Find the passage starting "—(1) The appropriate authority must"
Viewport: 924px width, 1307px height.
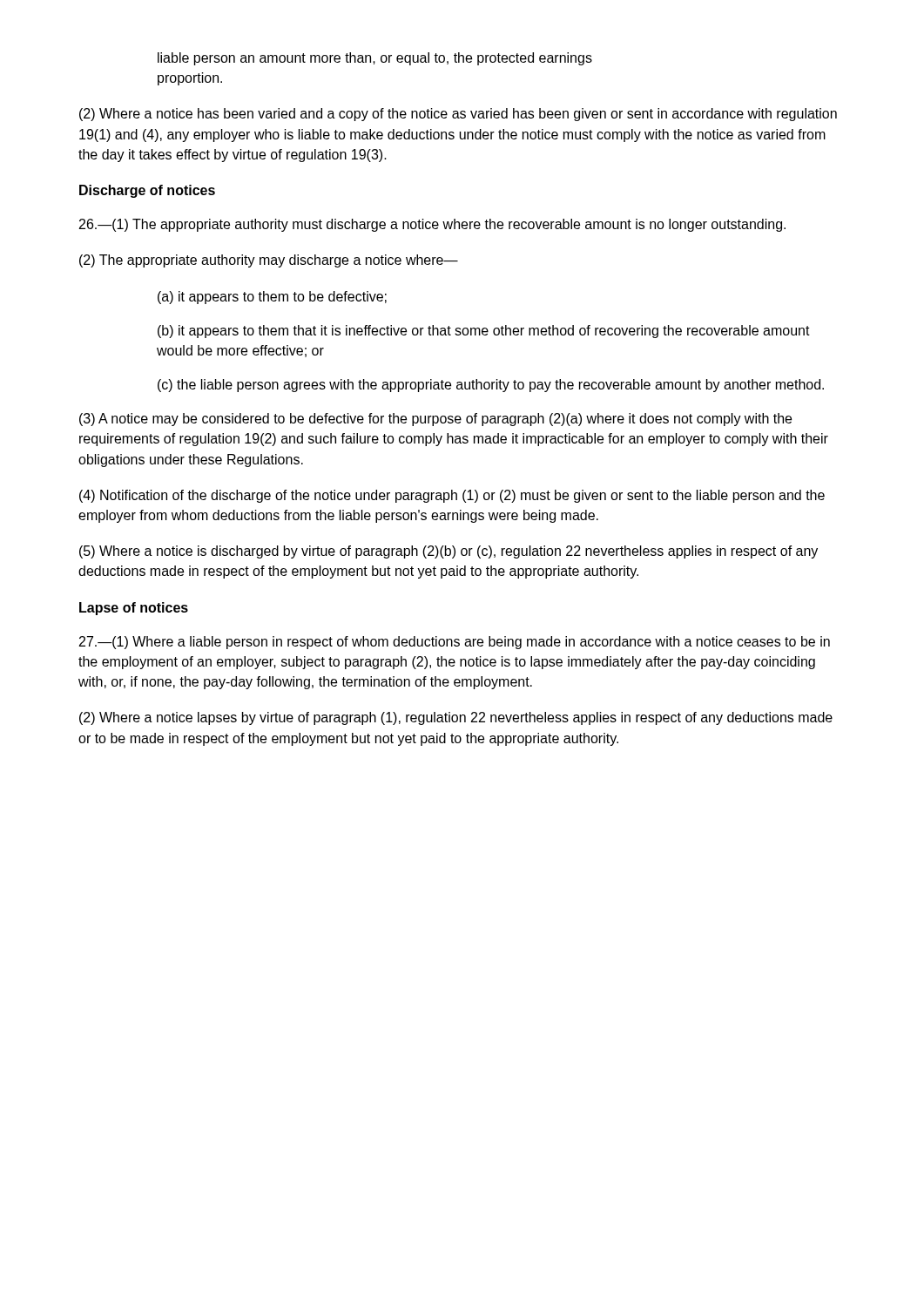433,224
